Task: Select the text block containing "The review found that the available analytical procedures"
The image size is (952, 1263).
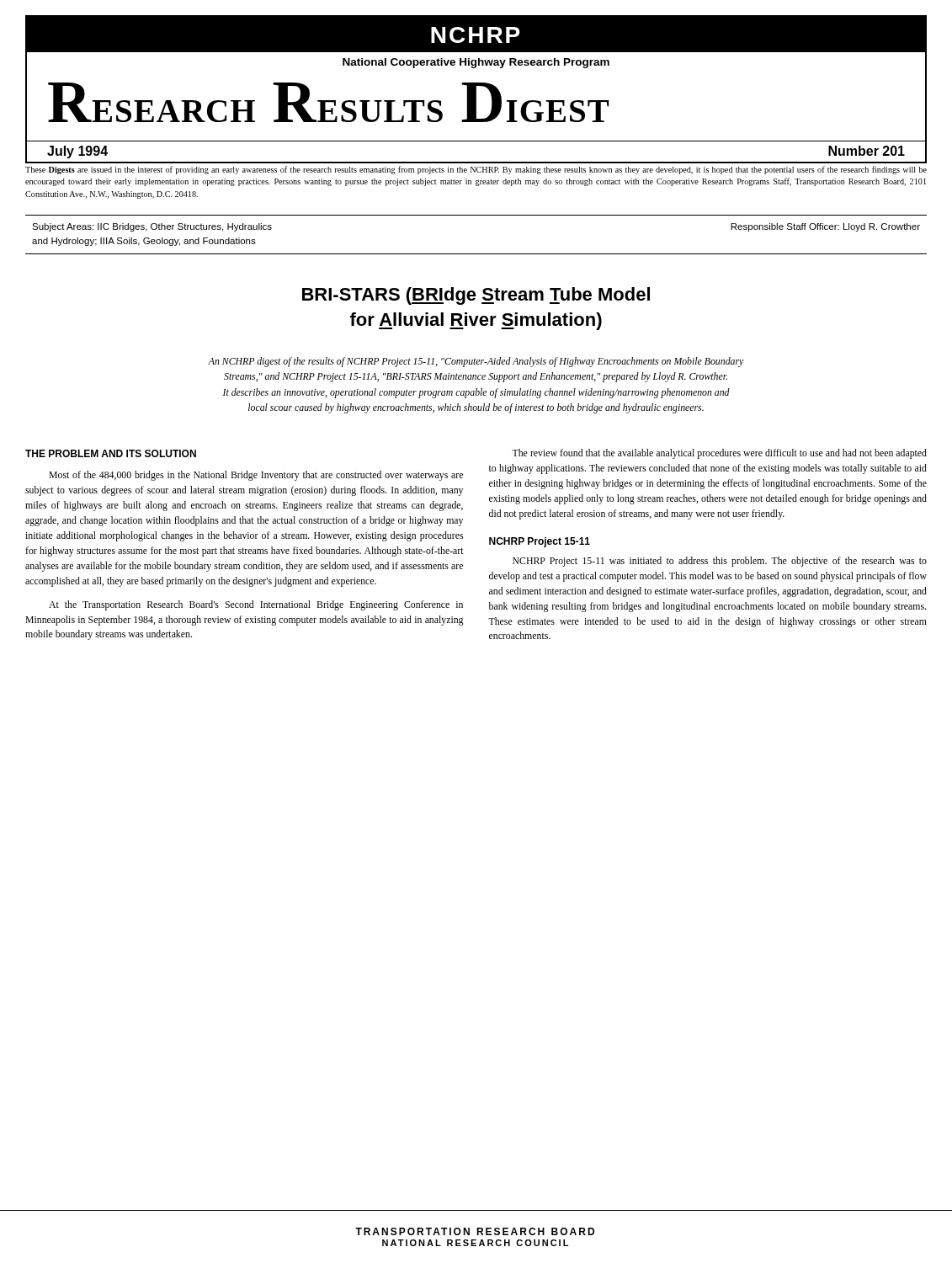Action: pos(708,483)
